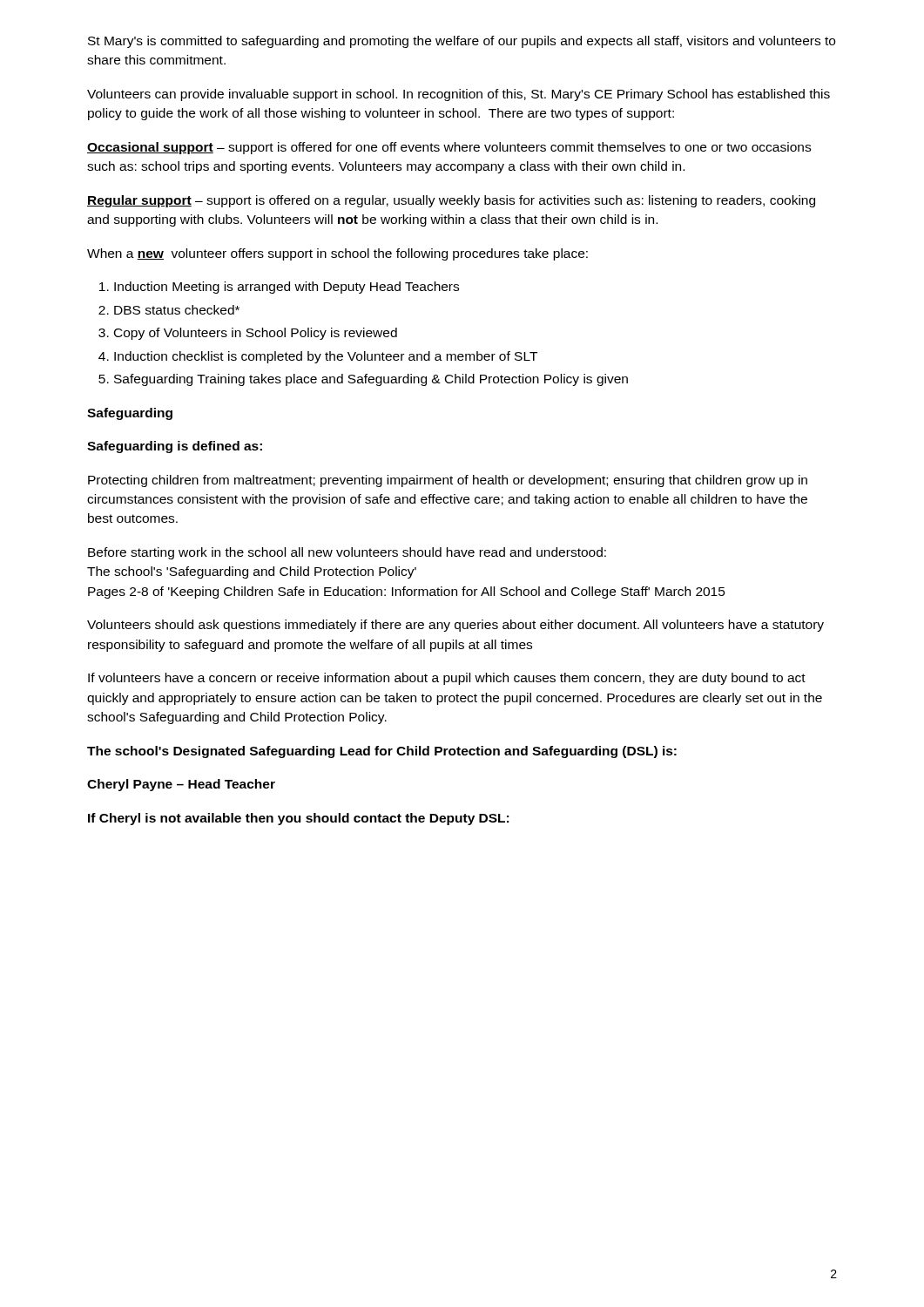Viewport: 924px width, 1307px height.
Task: Select the list item that reads "Copy of Volunteers in"
Action: tap(255, 333)
